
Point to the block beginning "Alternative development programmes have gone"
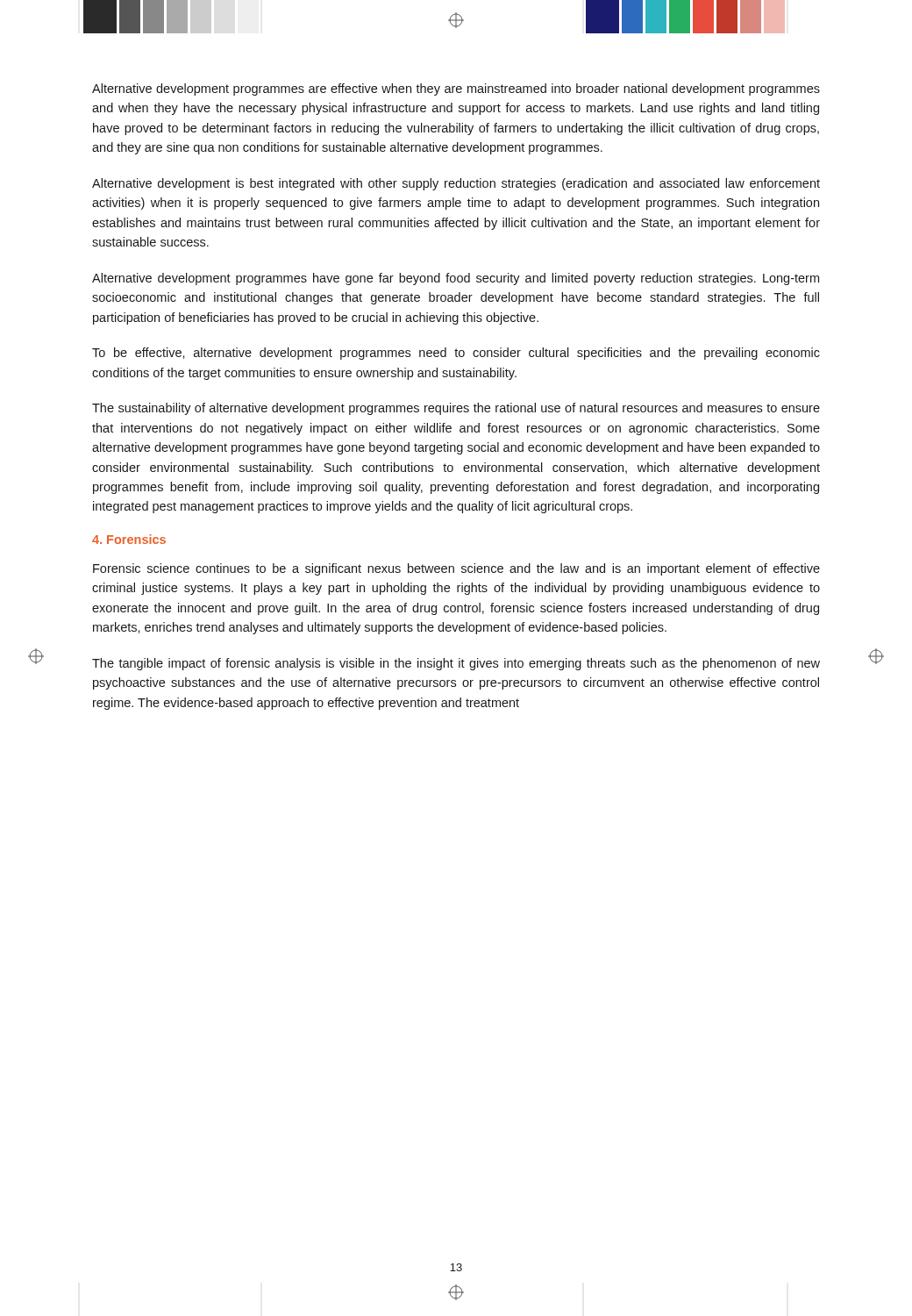456,298
